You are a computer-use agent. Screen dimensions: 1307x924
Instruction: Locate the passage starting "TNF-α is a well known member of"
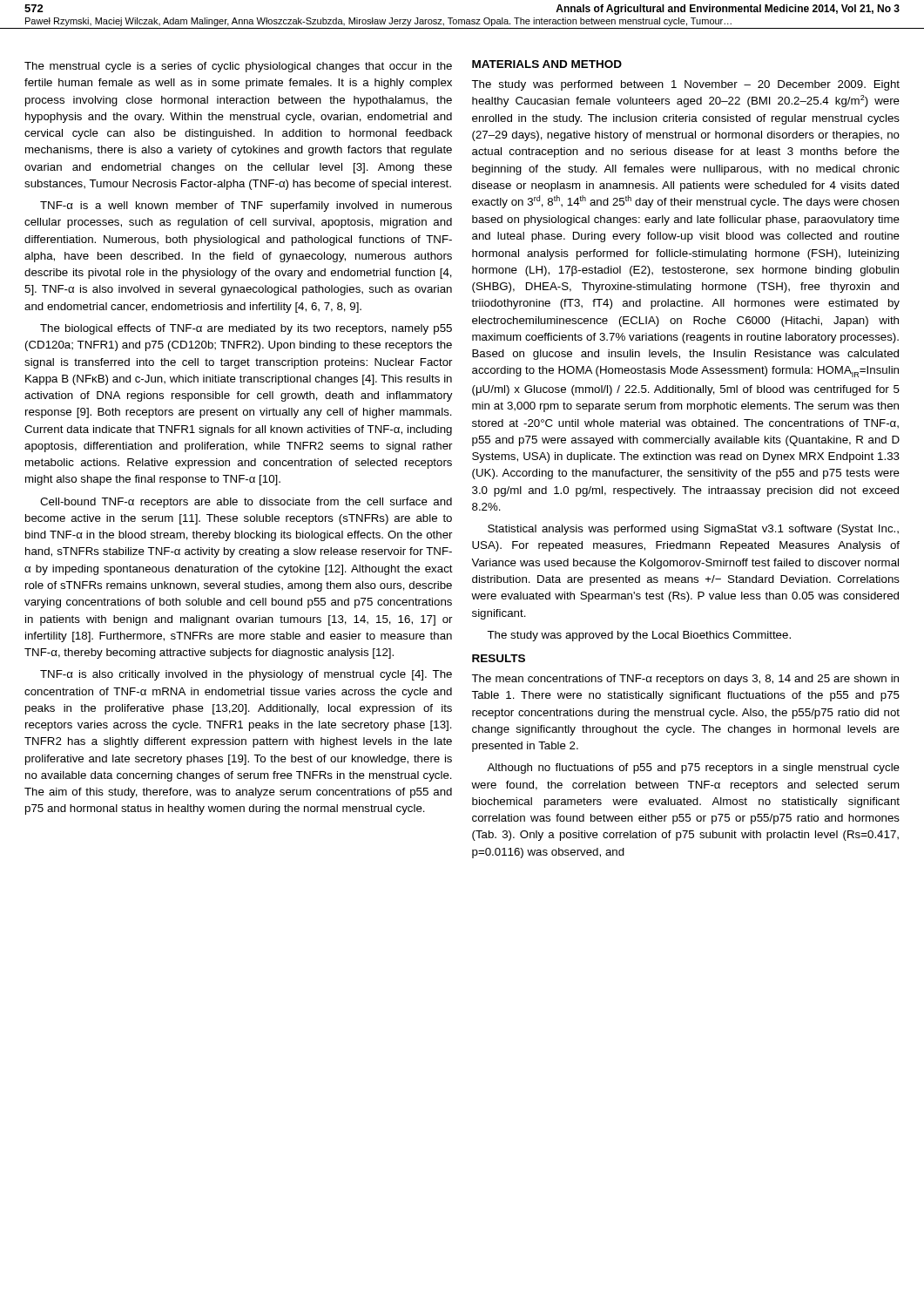(x=238, y=256)
